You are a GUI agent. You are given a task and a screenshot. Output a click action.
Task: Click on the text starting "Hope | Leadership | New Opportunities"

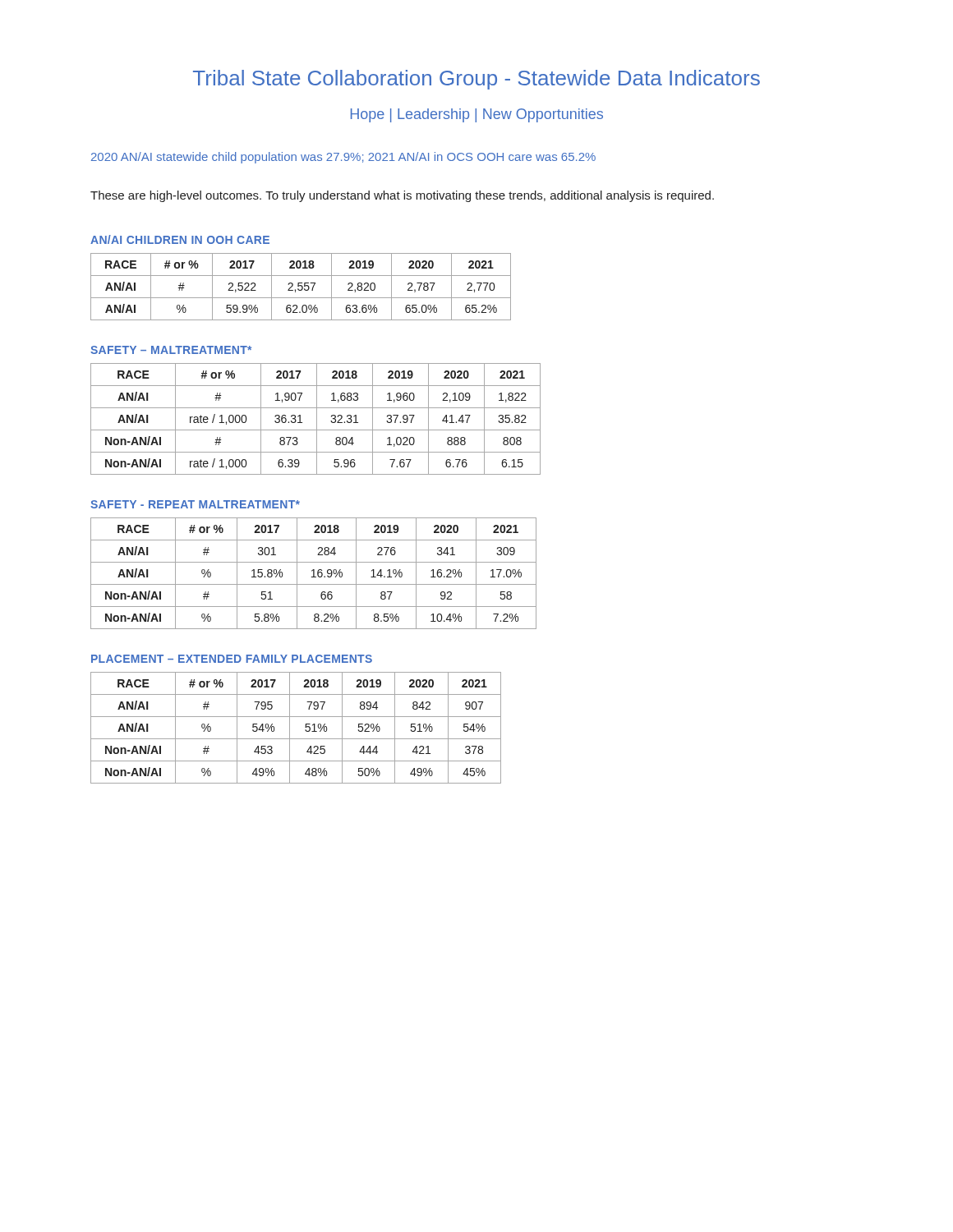pyautogui.click(x=476, y=114)
